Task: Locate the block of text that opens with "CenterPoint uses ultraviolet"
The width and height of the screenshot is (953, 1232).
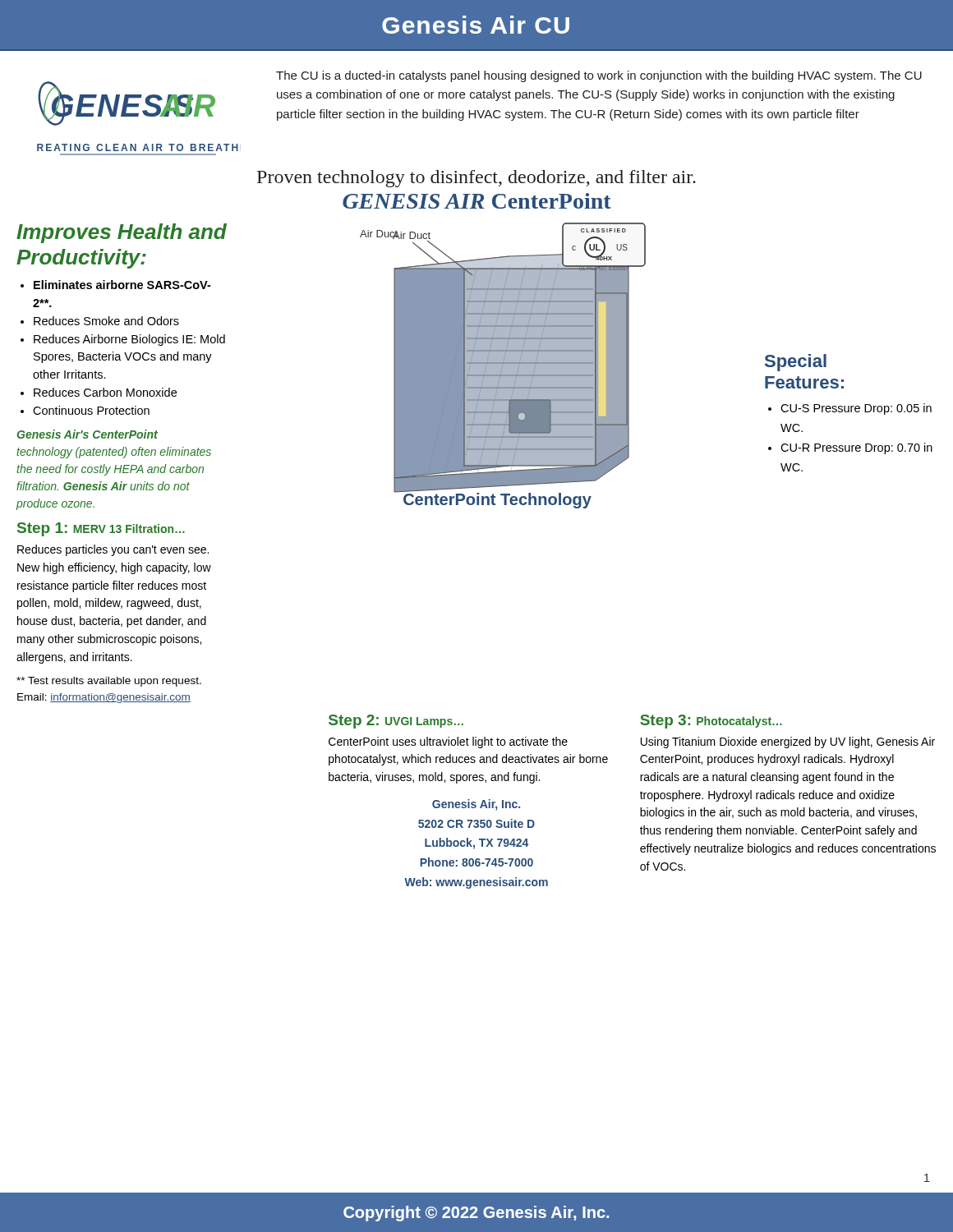Action: (x=468, y=759)
